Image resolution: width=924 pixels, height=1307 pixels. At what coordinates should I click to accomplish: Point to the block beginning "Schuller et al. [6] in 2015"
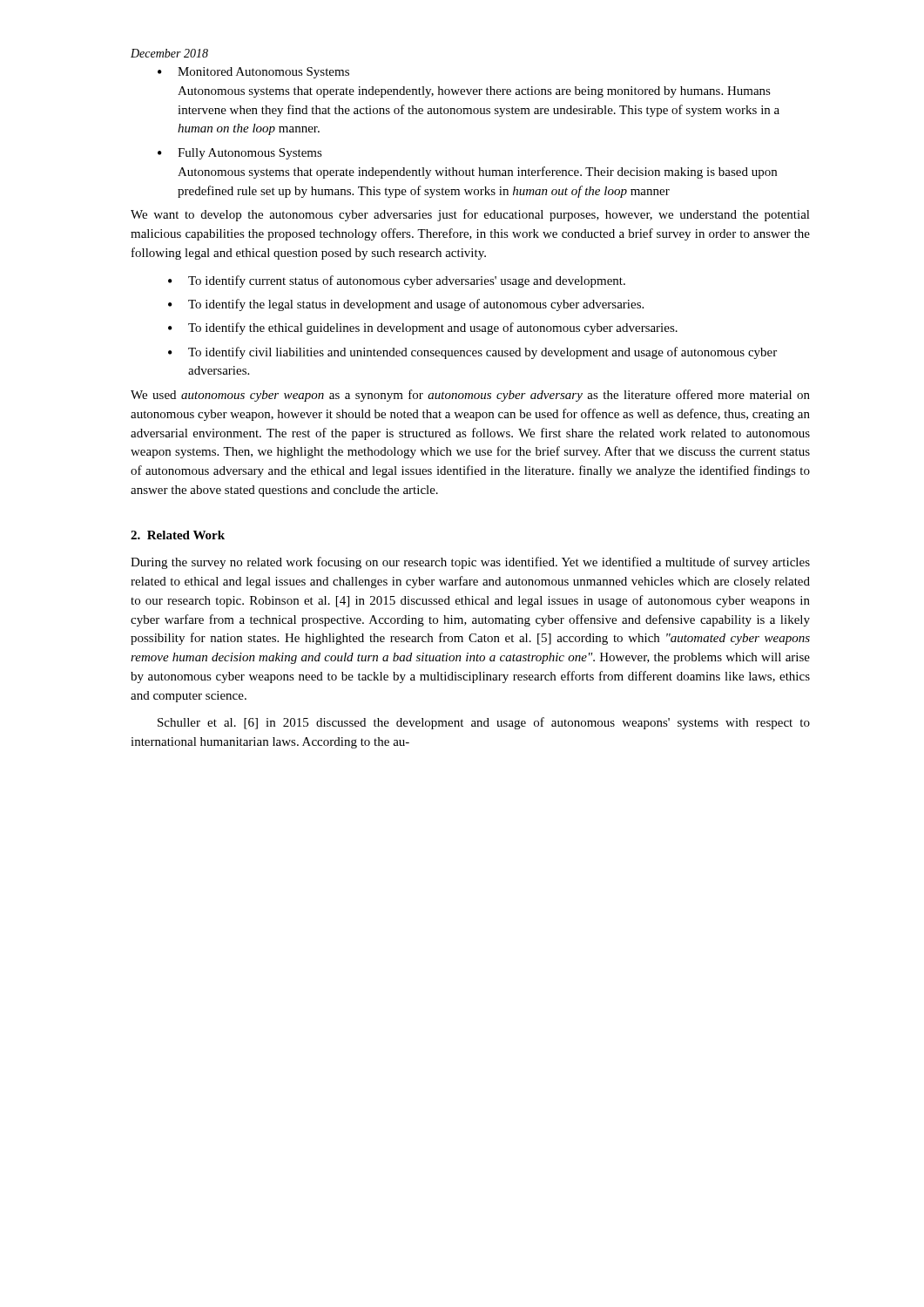click(x=470, y=732)
